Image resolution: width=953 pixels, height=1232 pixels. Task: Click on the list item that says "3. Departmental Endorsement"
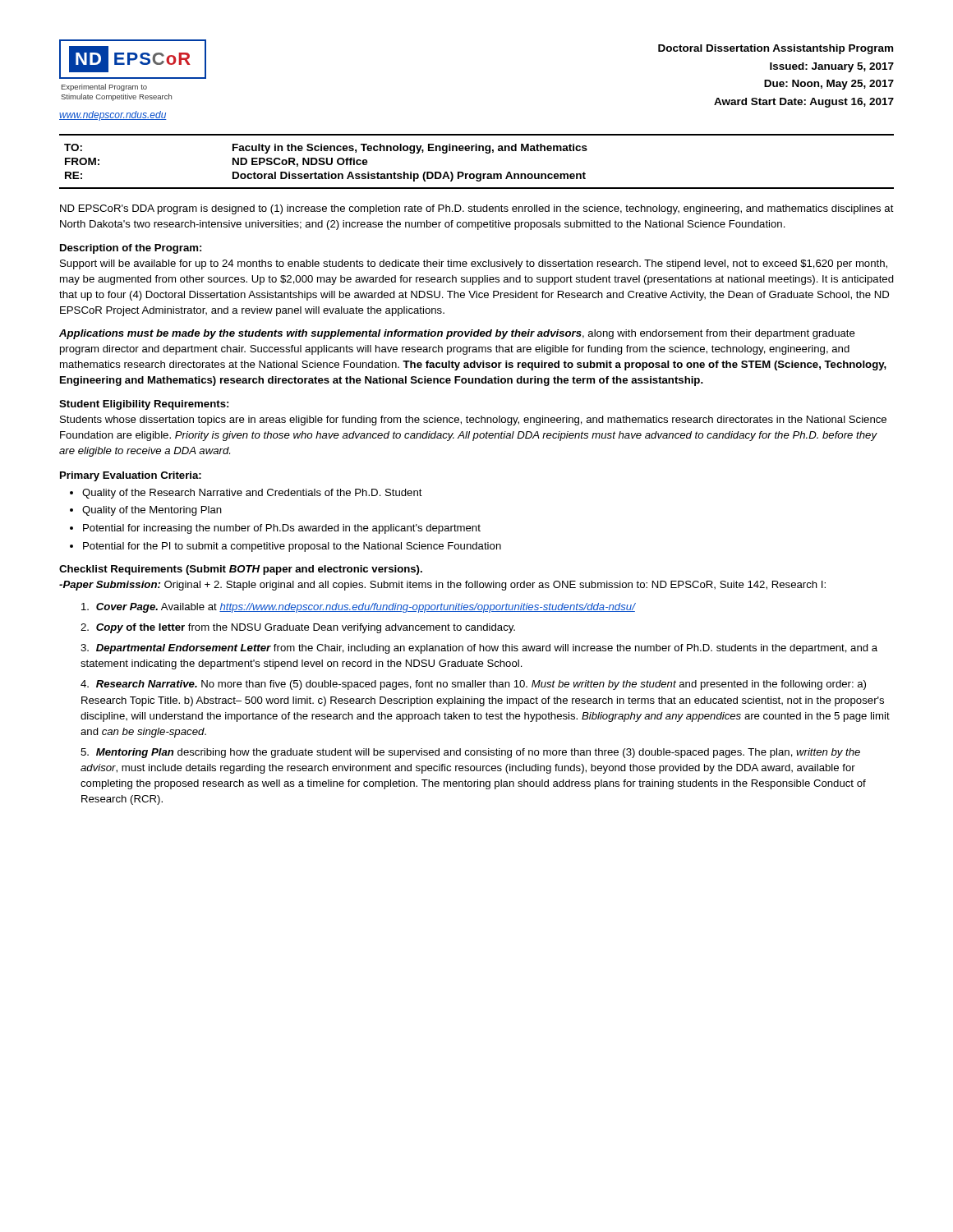click(479, 656)
